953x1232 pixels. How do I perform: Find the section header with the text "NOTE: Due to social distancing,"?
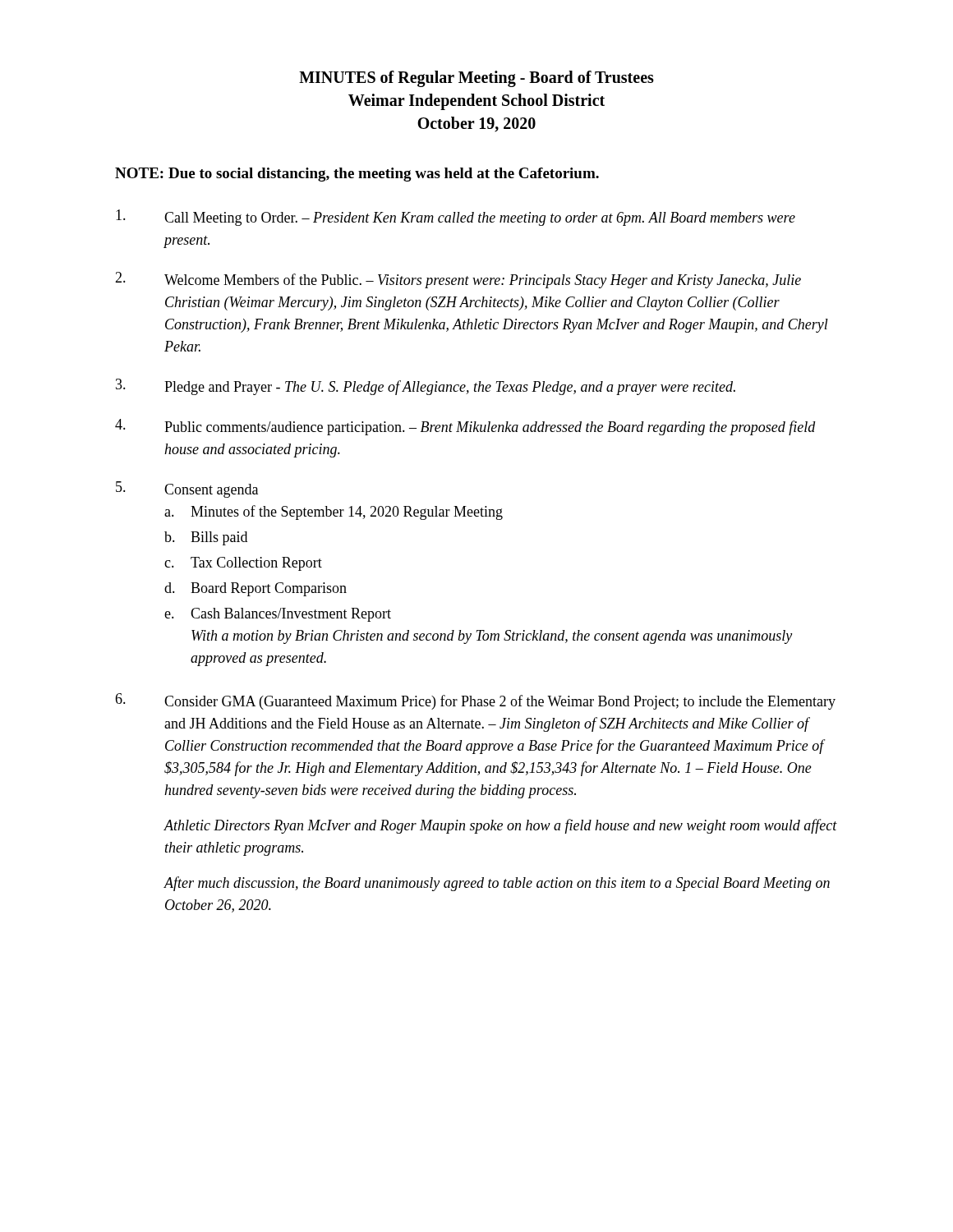357,173
